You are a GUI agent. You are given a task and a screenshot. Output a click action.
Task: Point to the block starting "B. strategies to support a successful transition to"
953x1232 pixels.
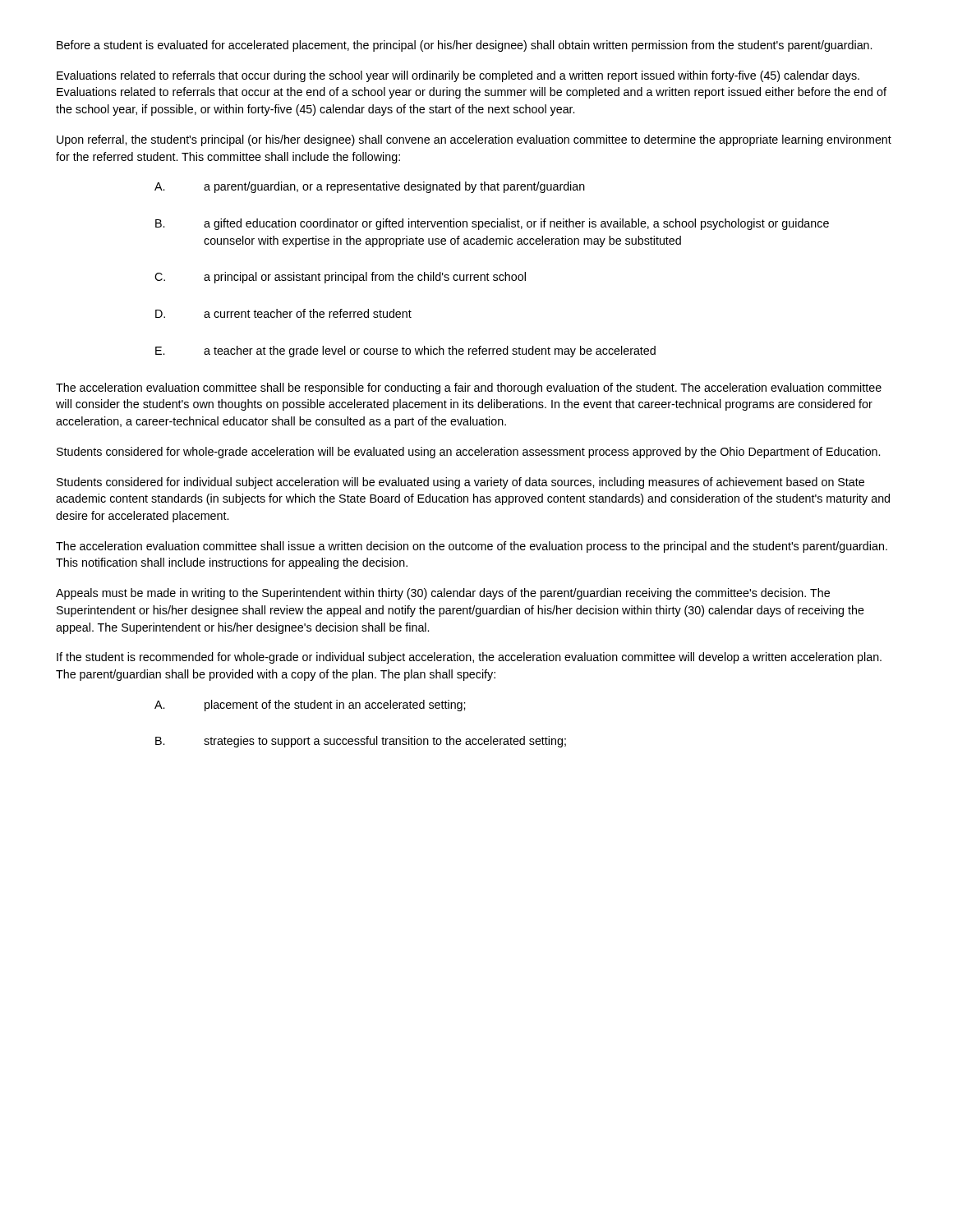501,741
